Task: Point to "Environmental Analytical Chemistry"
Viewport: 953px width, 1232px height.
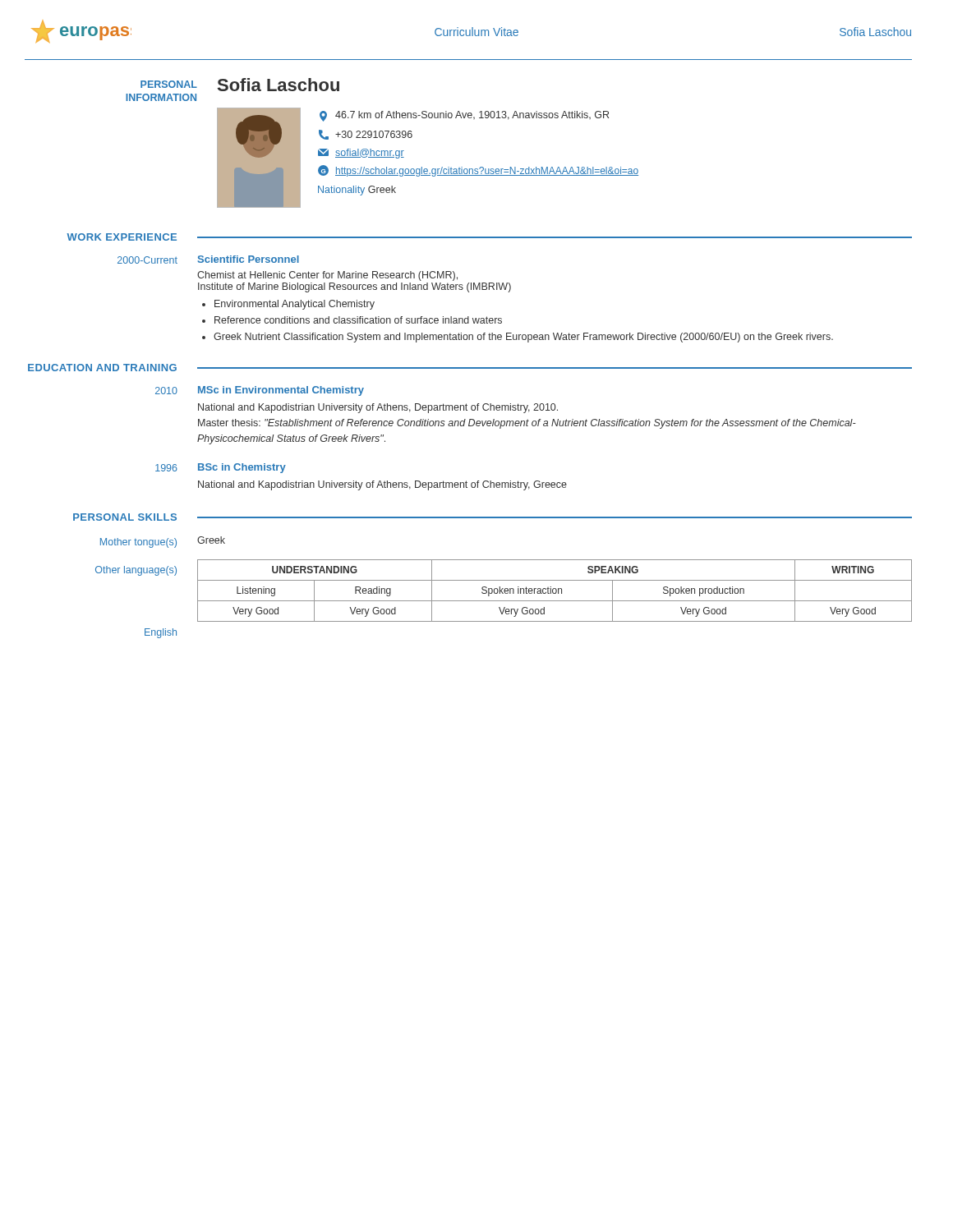Action: click(x=294, y=304)
